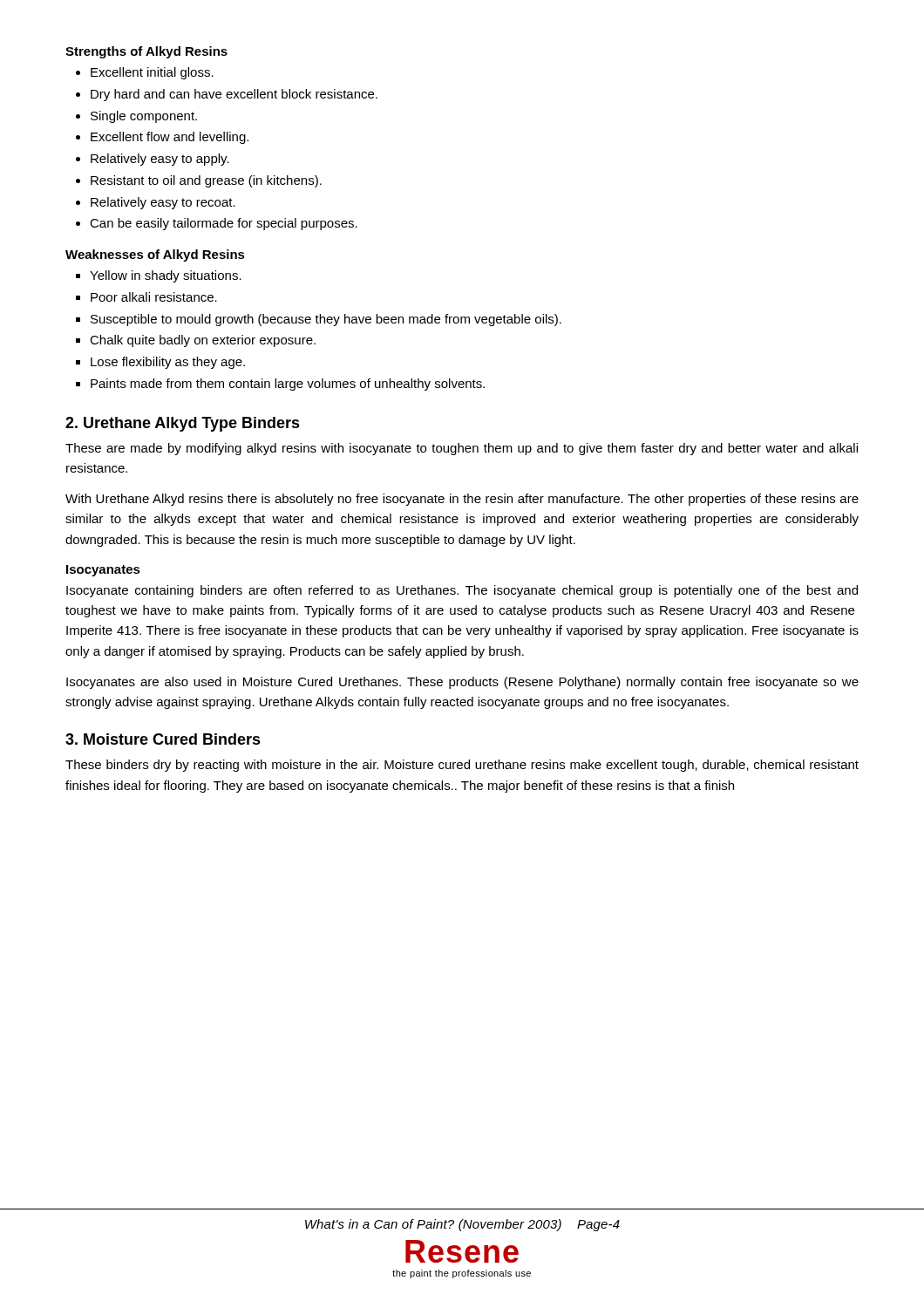Screen dimensions: 1308x924
Task: Click where it says "Resistant to oil and grease (in kitchens)."
Action: point(206,180)
